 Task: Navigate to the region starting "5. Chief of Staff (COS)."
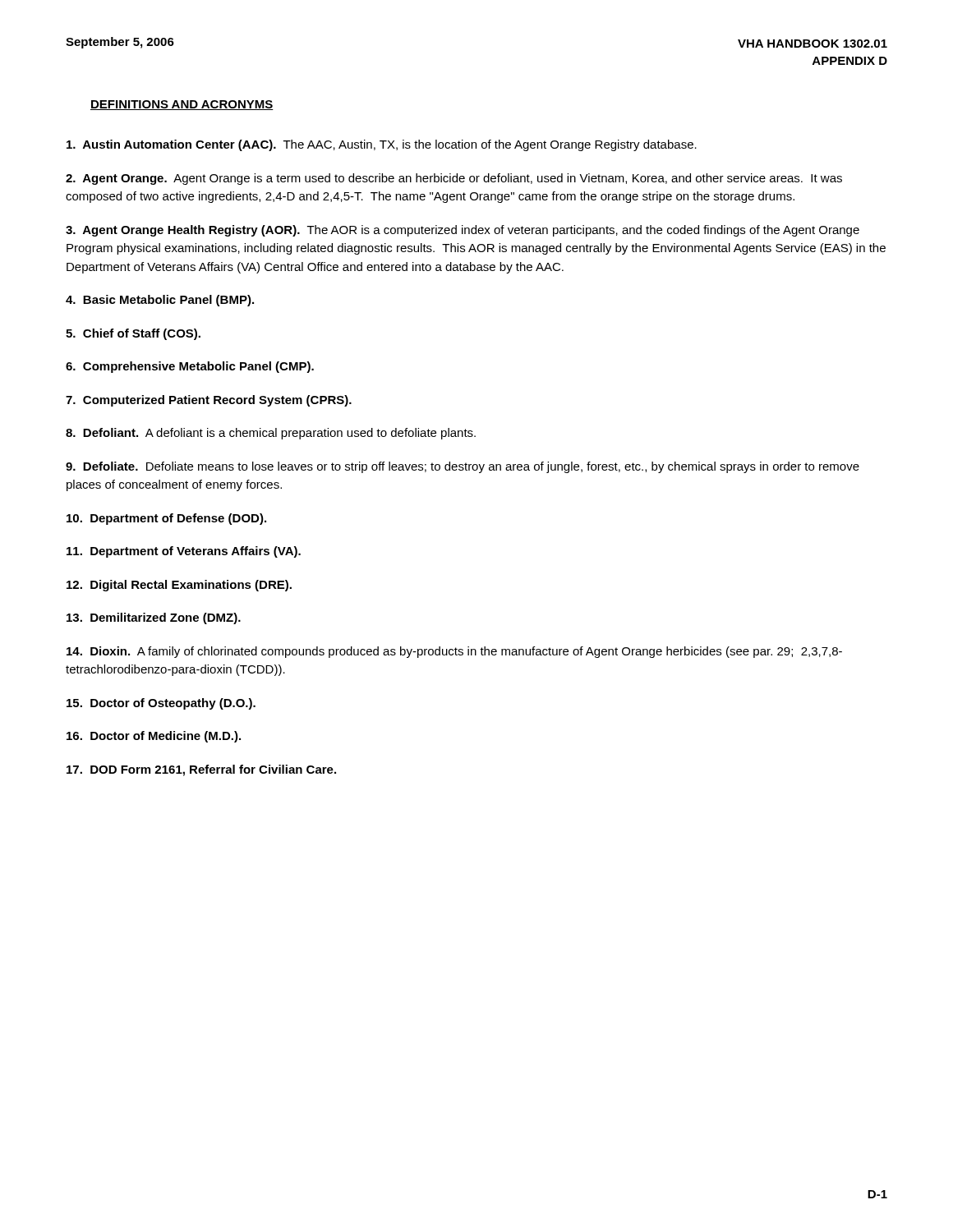(x=134, y=333)
